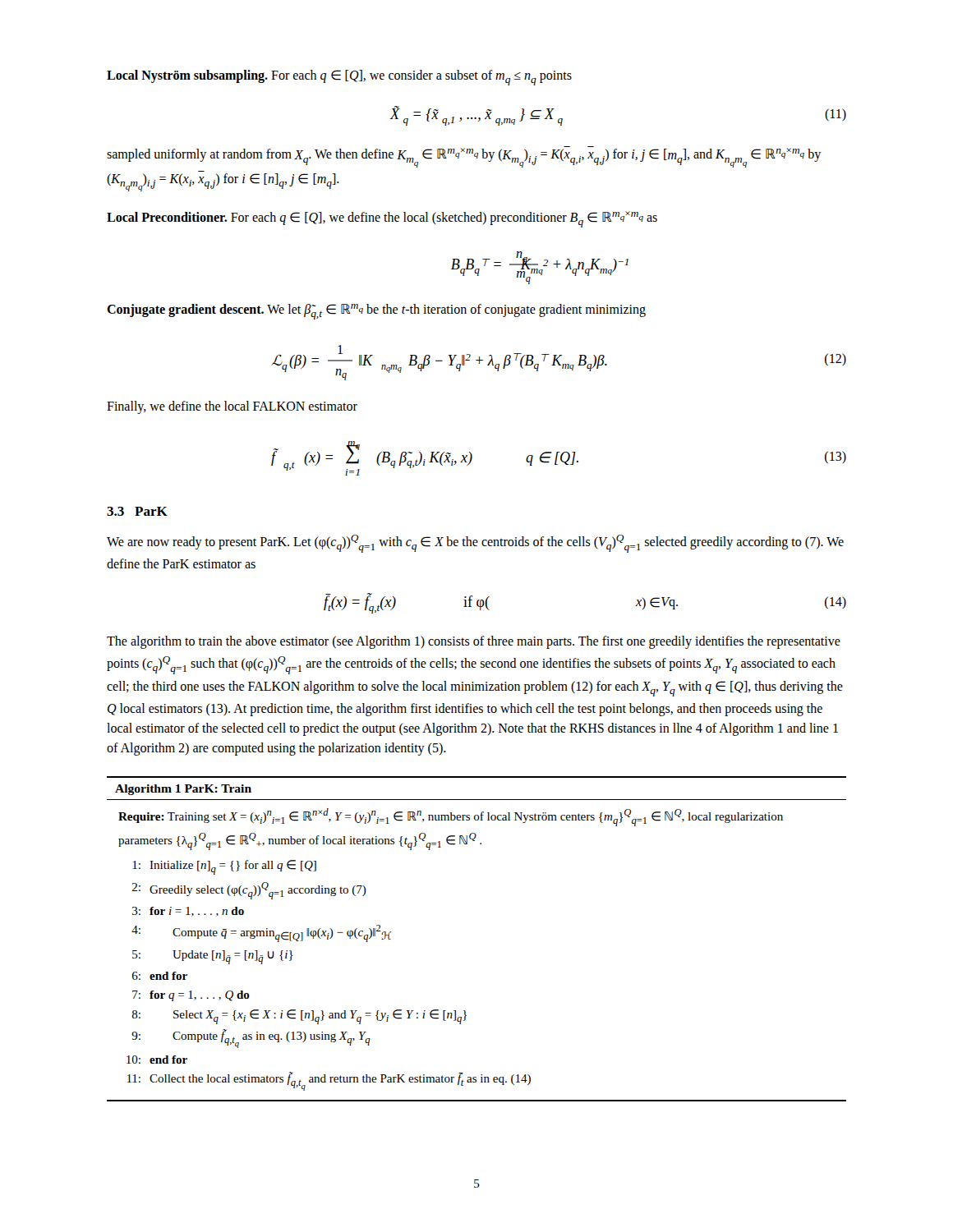Select the list item with the text "11: Collect the local estimators"
Image resolution: width=953 pixels, height=1232 pixels.
[476, 1081]
